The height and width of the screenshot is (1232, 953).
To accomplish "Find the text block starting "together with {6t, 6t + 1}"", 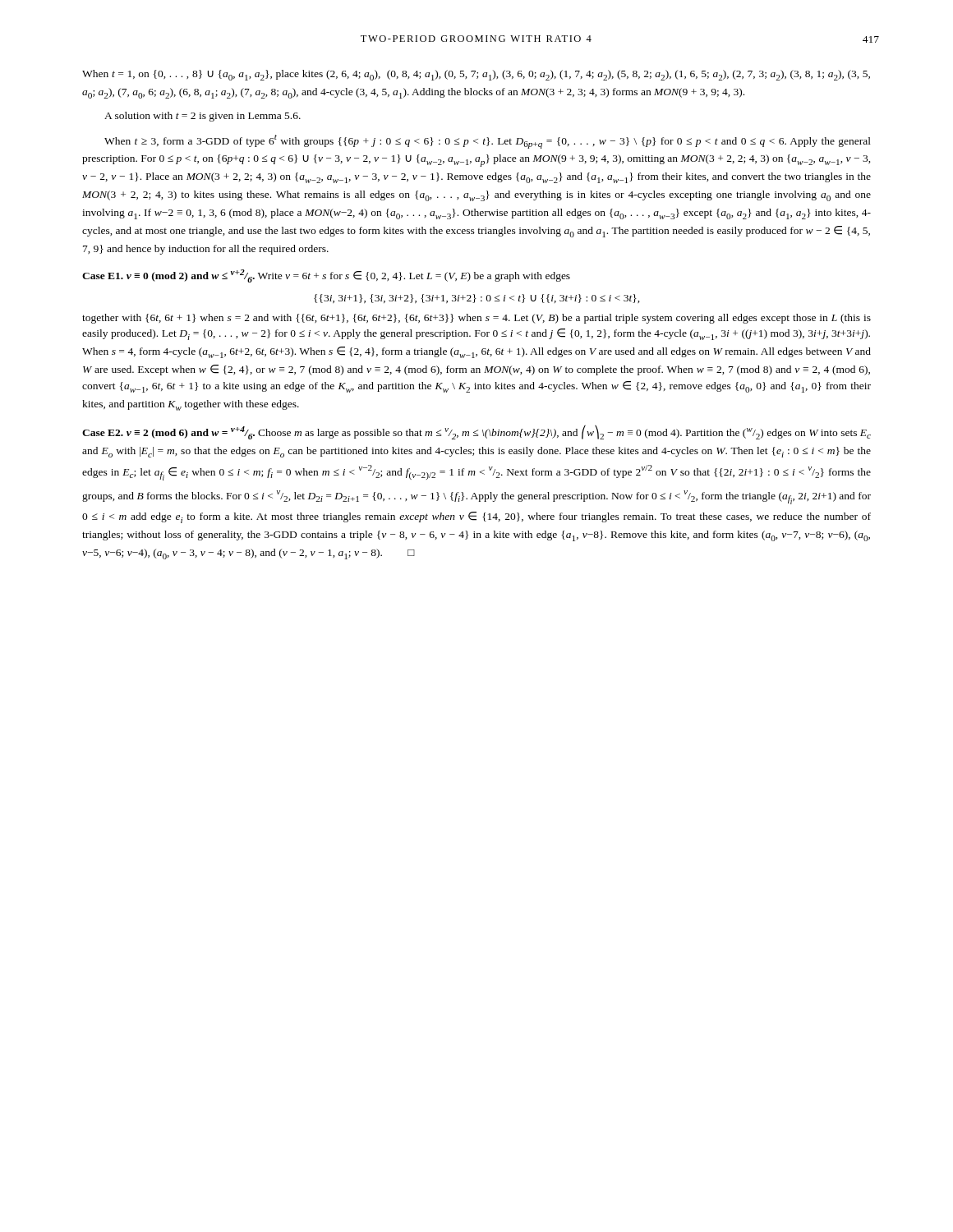I will pos(476,362).
